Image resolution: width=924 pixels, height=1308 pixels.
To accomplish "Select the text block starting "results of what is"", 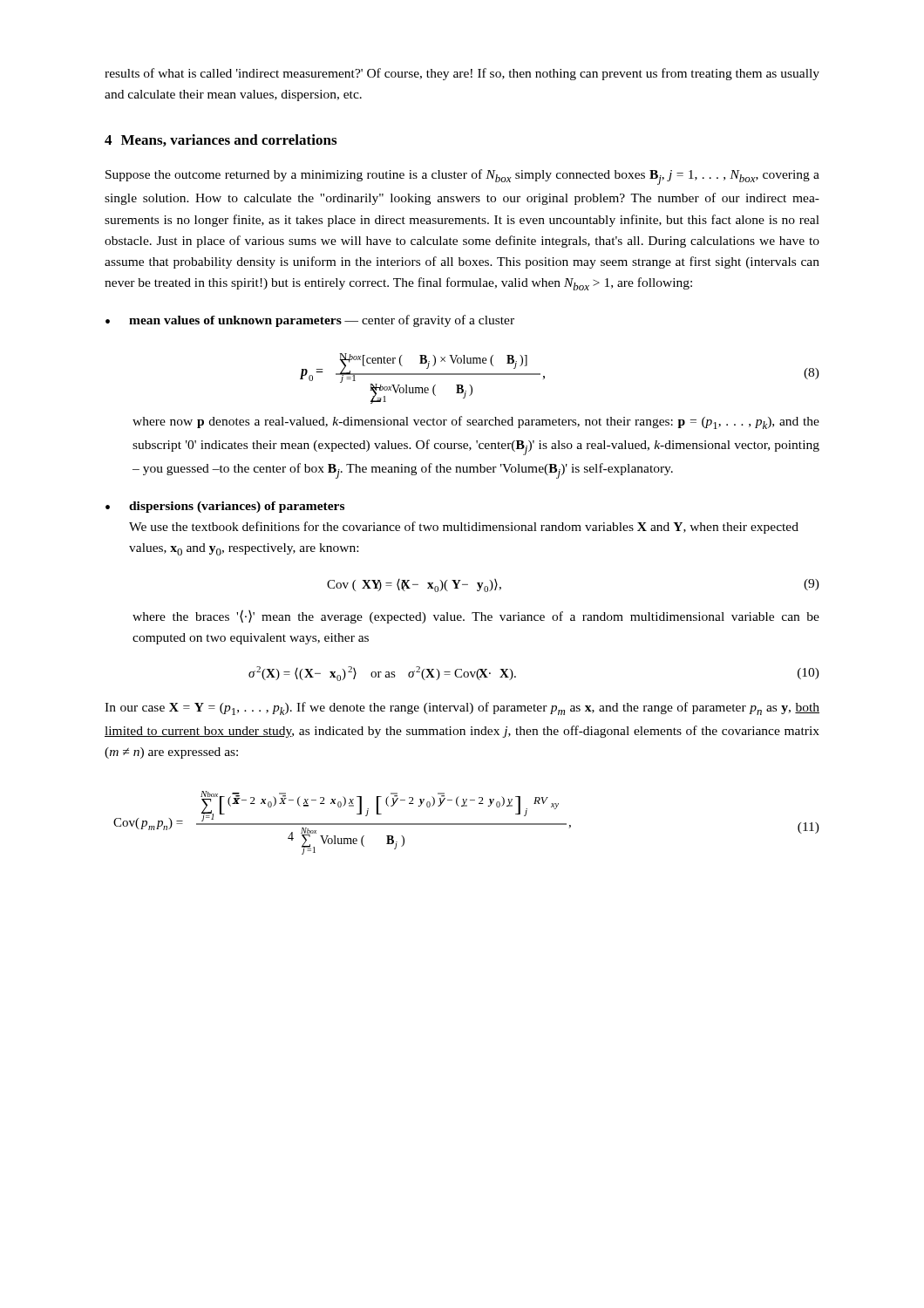I will 462,83.
